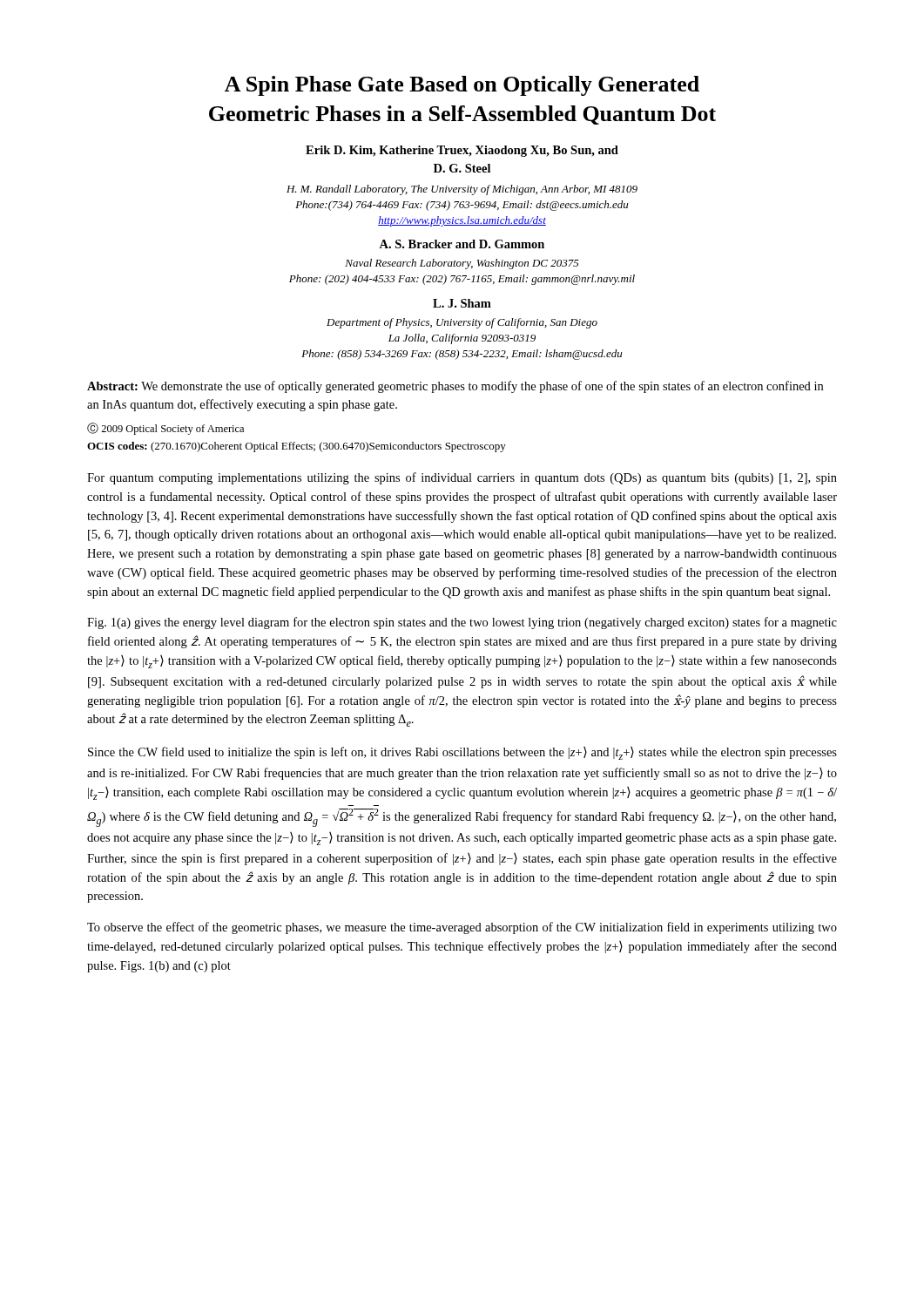Where is the passage that starts "Naval Research Laboratory, Washington DC"?
The height and width of the screenshot is (1307, 924).
click(462, 271)
